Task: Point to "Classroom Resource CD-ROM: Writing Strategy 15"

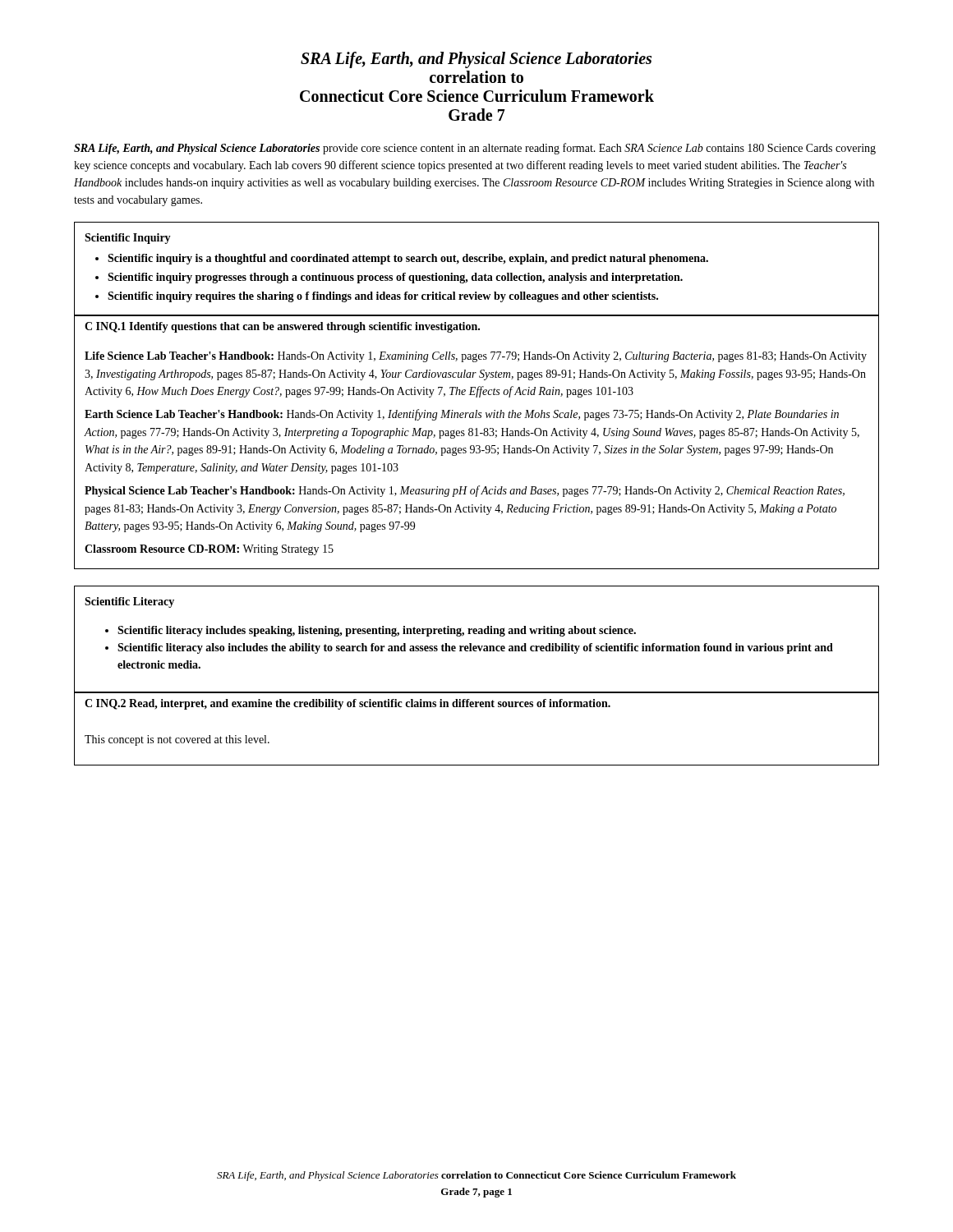Action: tap(209, 549)
